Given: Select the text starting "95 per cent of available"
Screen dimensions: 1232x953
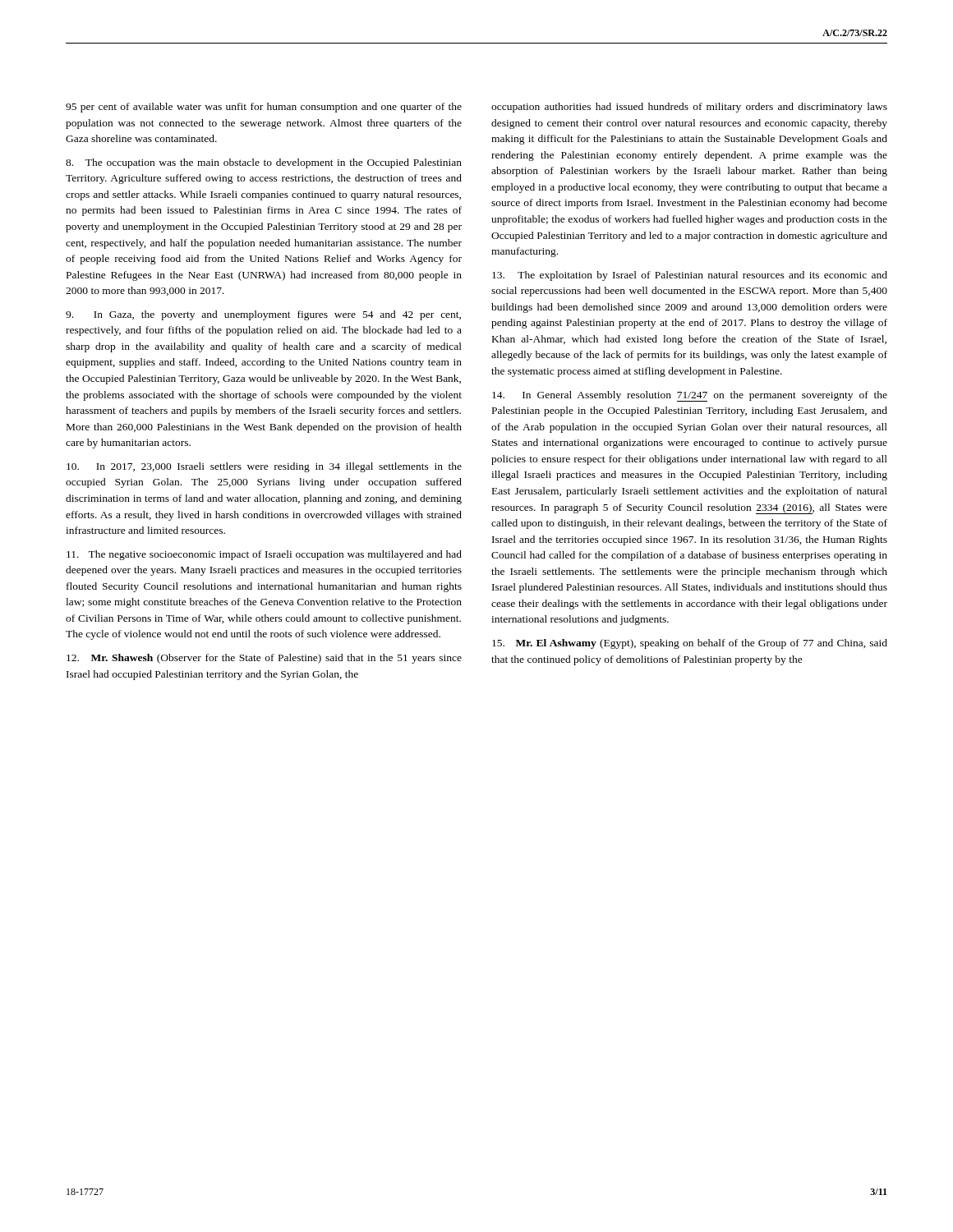Looking at the screenshot, I should click(264, 123).
